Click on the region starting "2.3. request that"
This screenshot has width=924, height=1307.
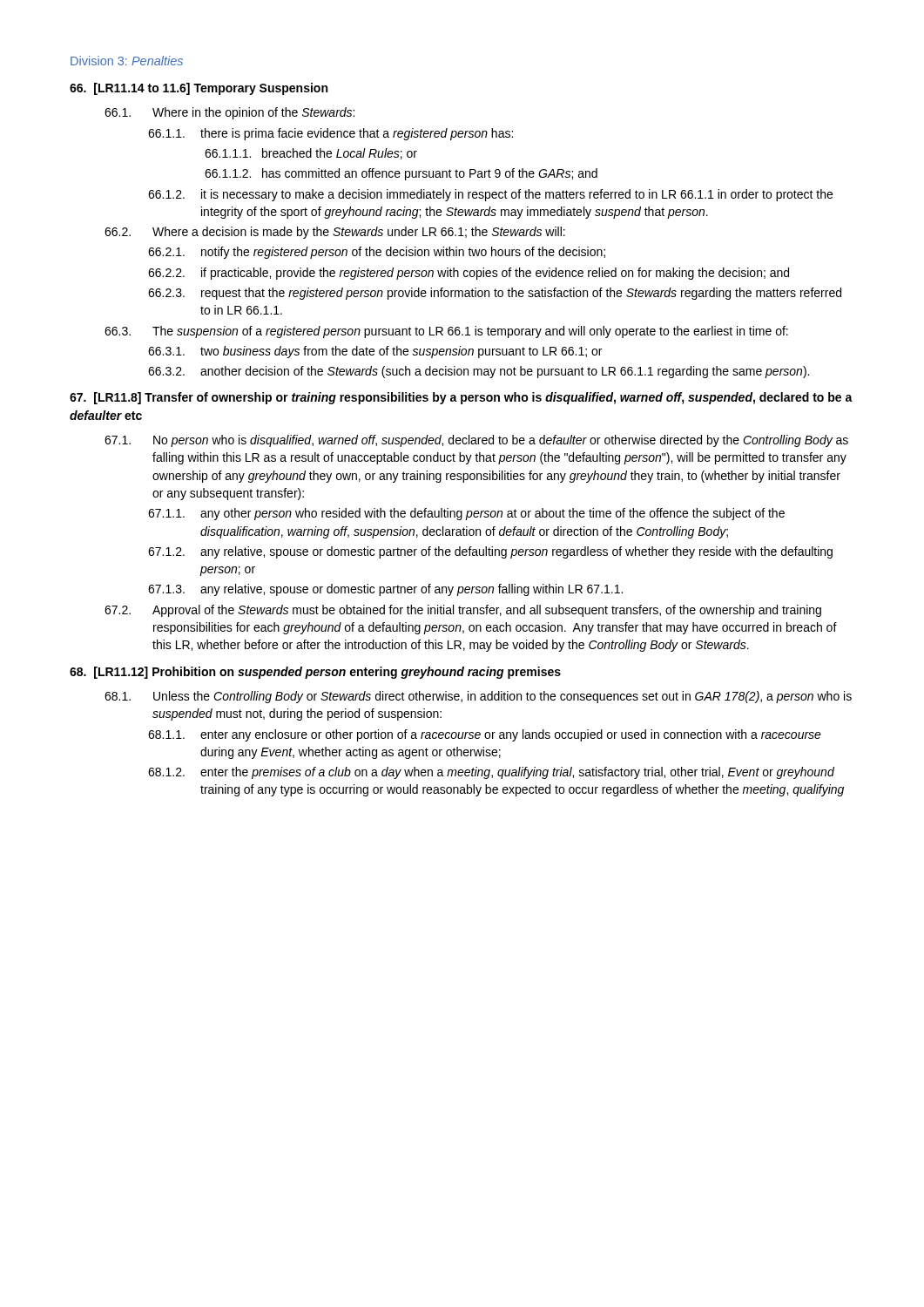pyautogui.click(x=501, y=302)
